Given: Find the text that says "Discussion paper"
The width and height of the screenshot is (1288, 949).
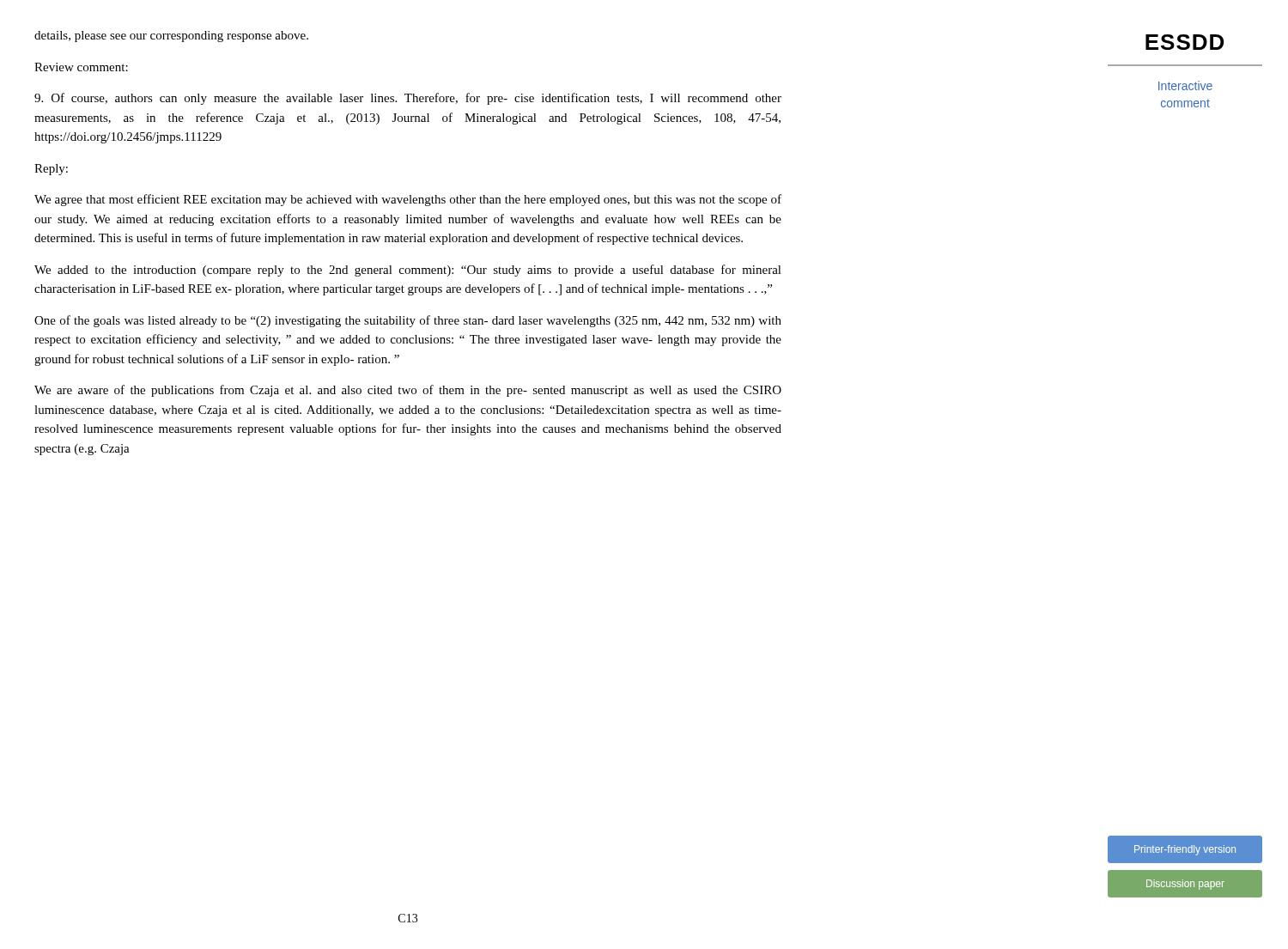Looking at the screenshot, I should coord(1185,884).
